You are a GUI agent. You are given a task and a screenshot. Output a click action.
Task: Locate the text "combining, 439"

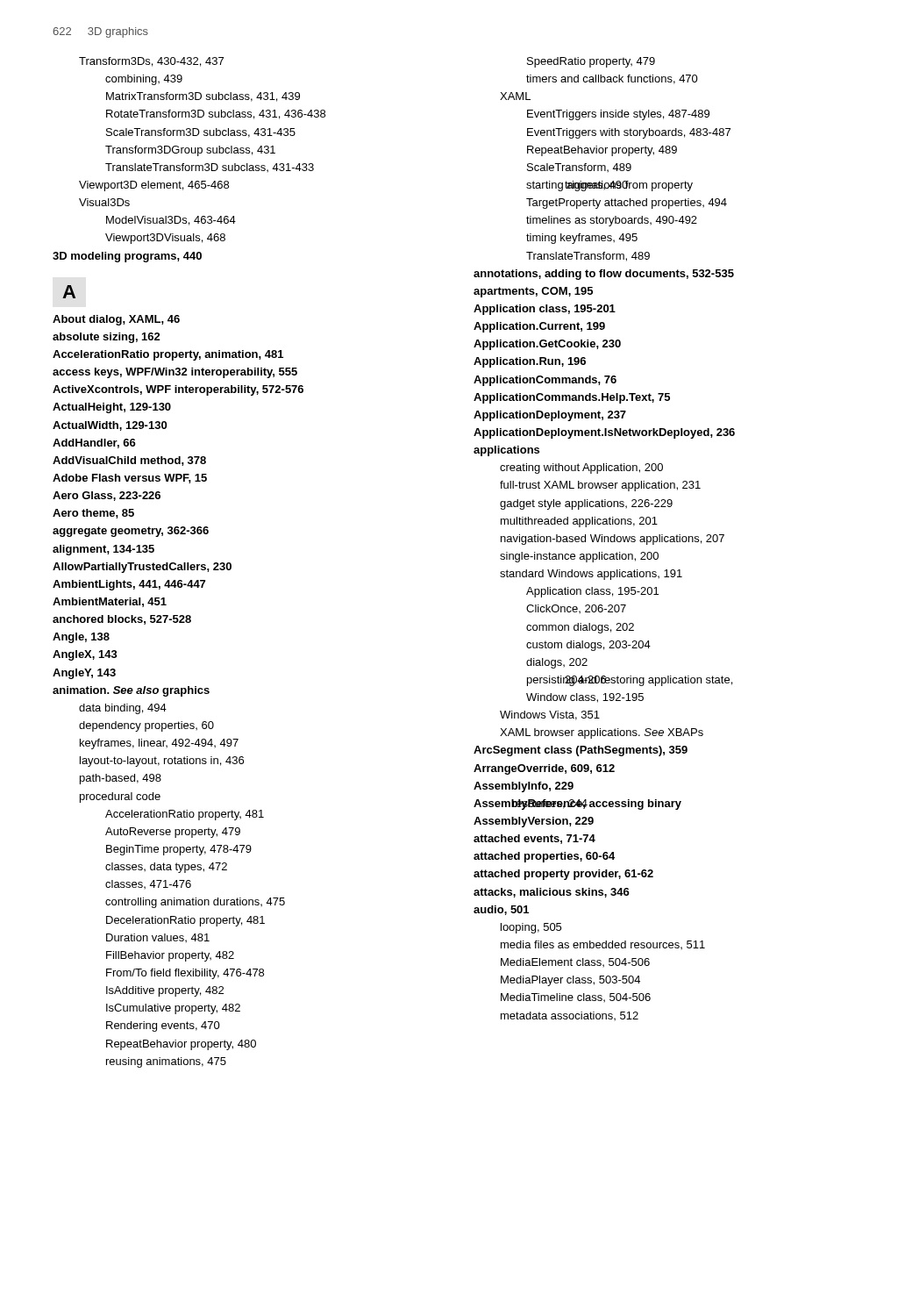[144, 80]
